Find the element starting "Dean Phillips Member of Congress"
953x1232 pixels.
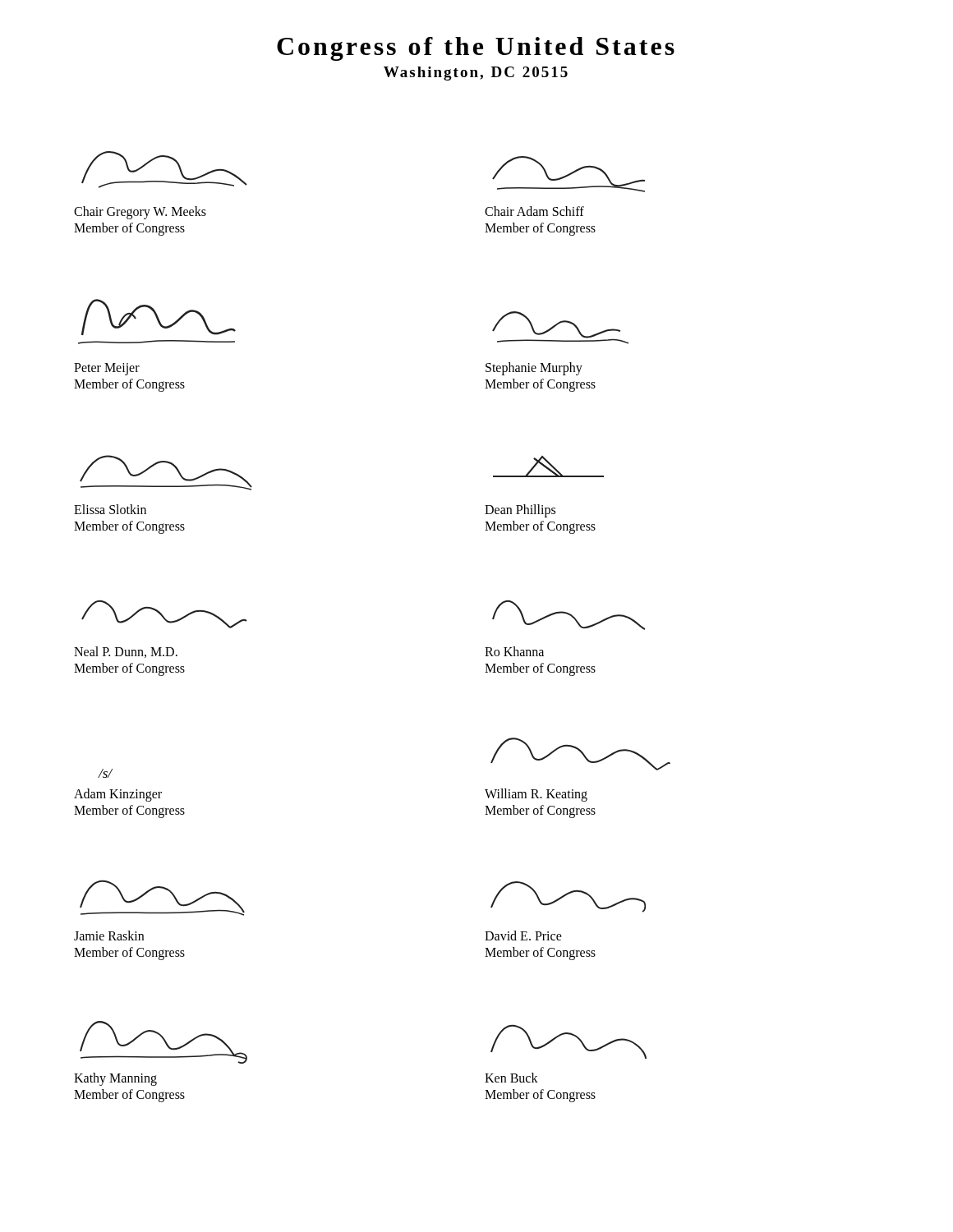click(520, 511)
